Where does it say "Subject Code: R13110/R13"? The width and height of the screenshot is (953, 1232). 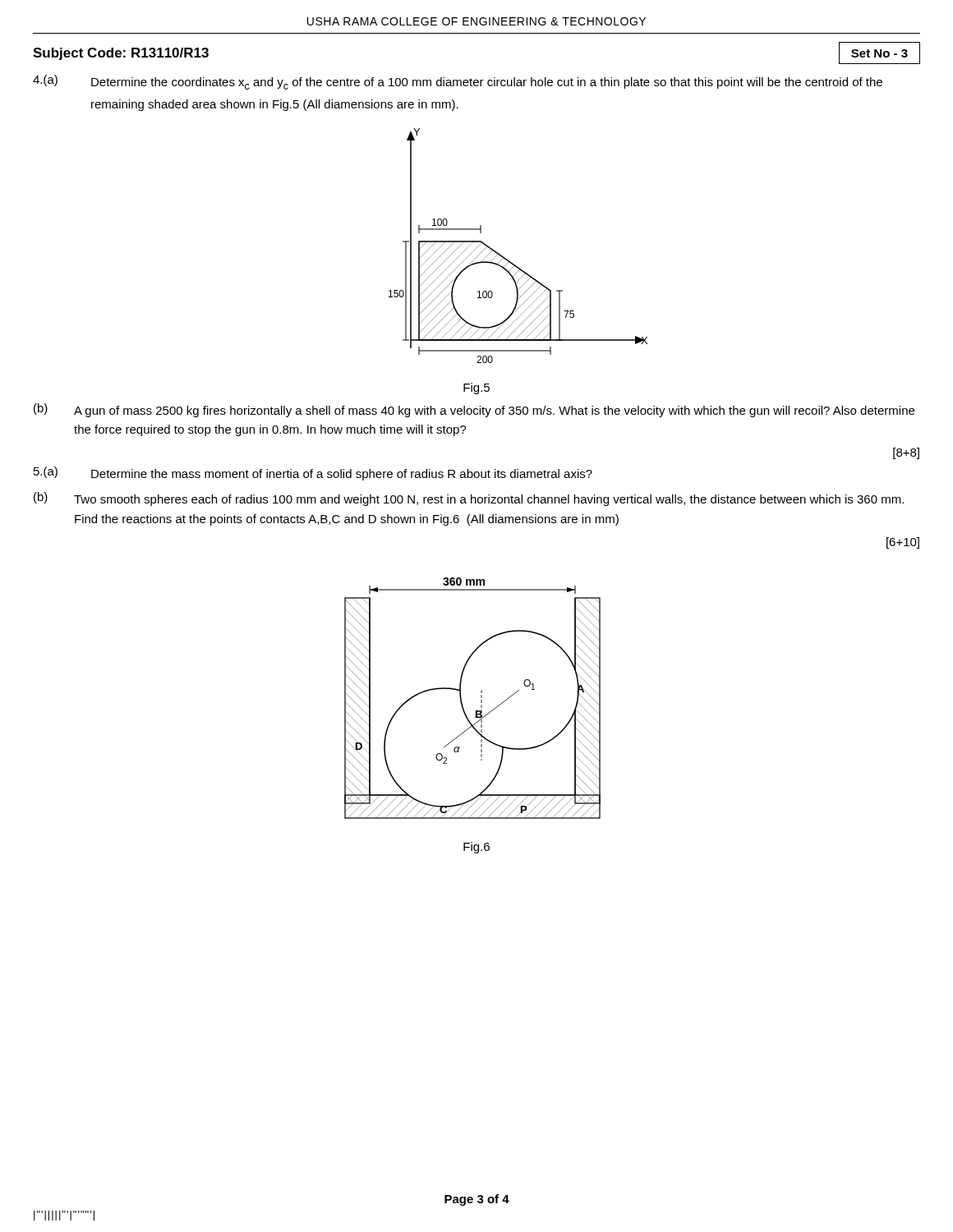pos(121,53)
